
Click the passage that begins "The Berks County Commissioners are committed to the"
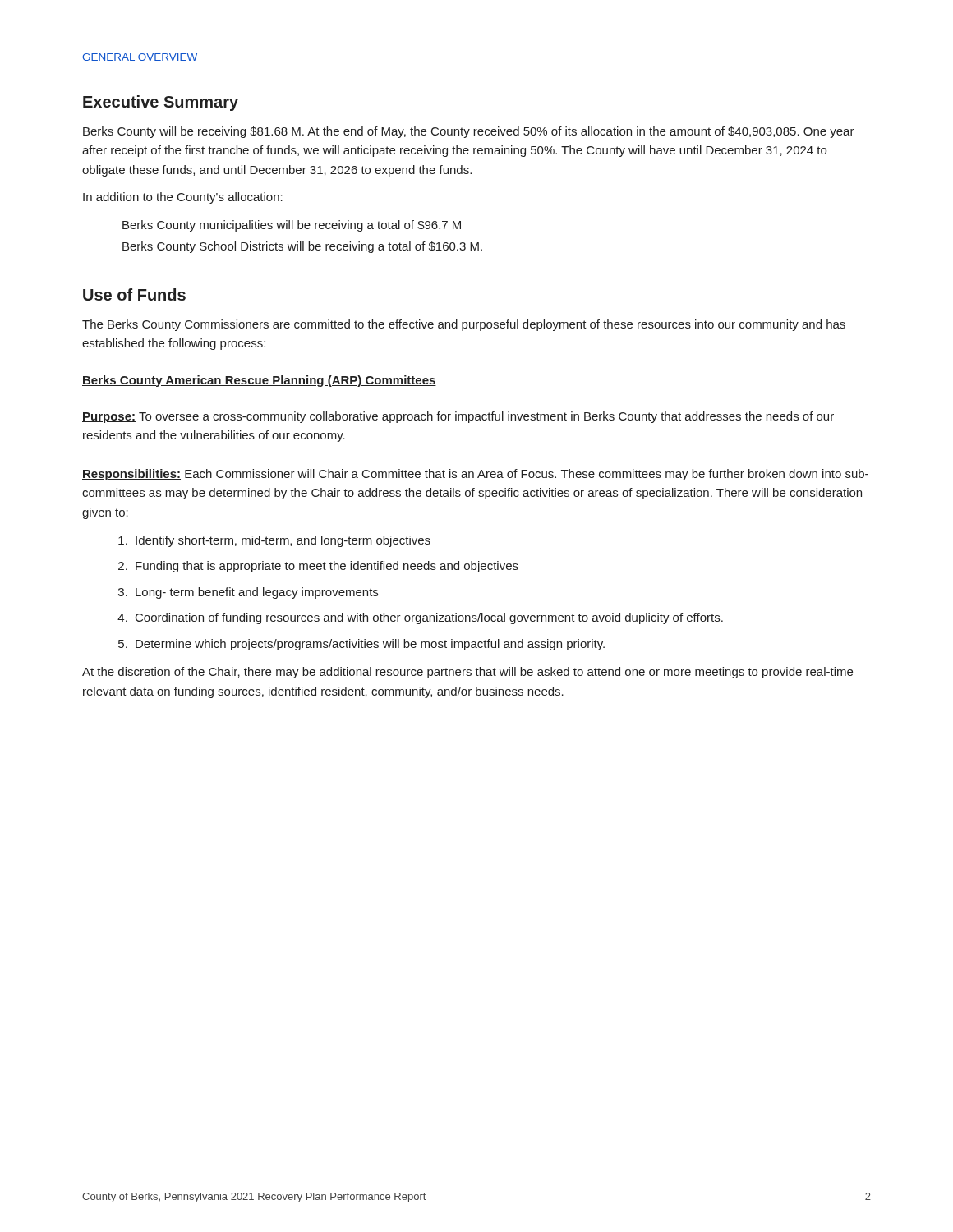pyautogui.click(x=464, y=334)
